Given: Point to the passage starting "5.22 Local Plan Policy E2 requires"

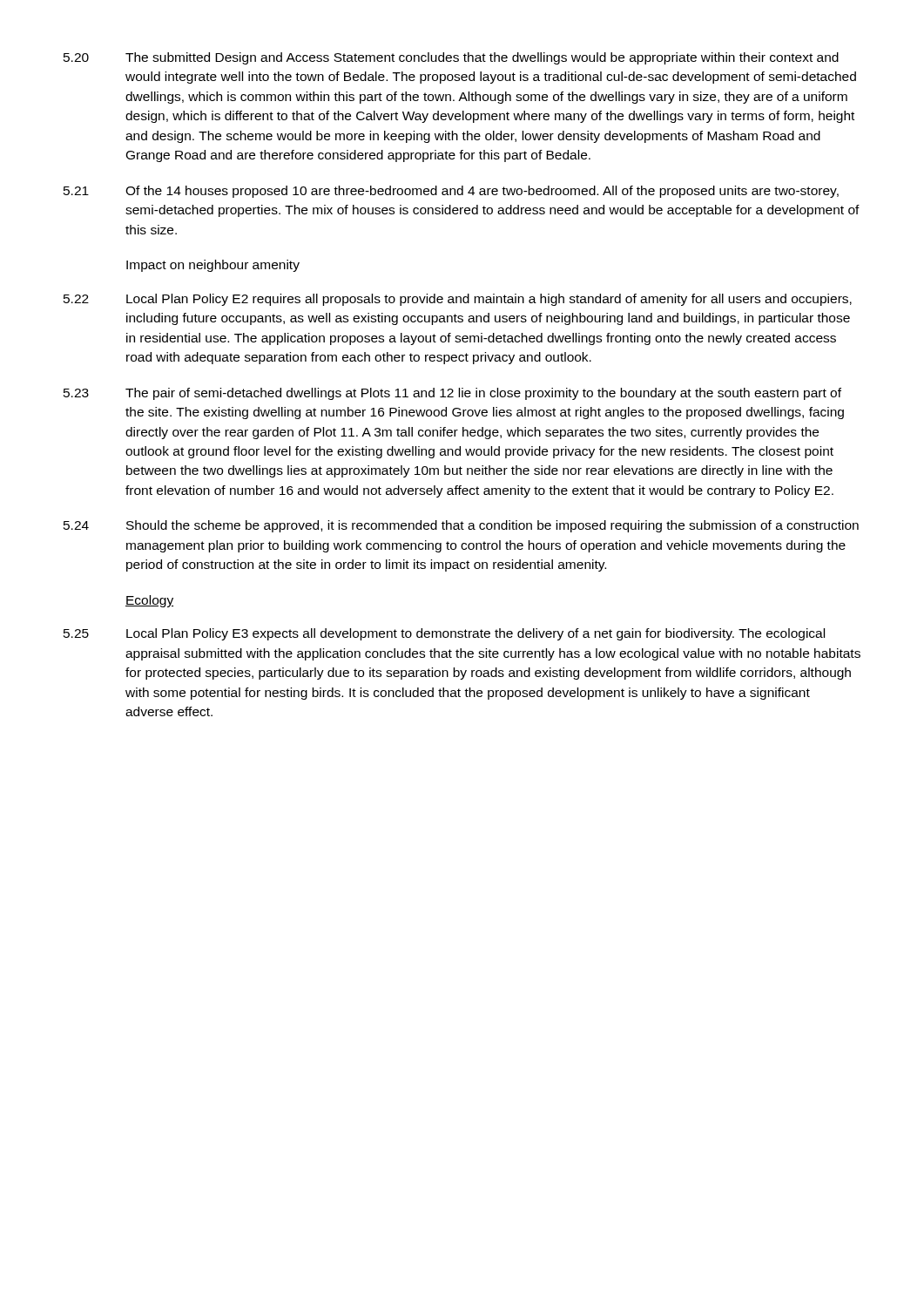Looking at the screenshot, I should 462,328.
